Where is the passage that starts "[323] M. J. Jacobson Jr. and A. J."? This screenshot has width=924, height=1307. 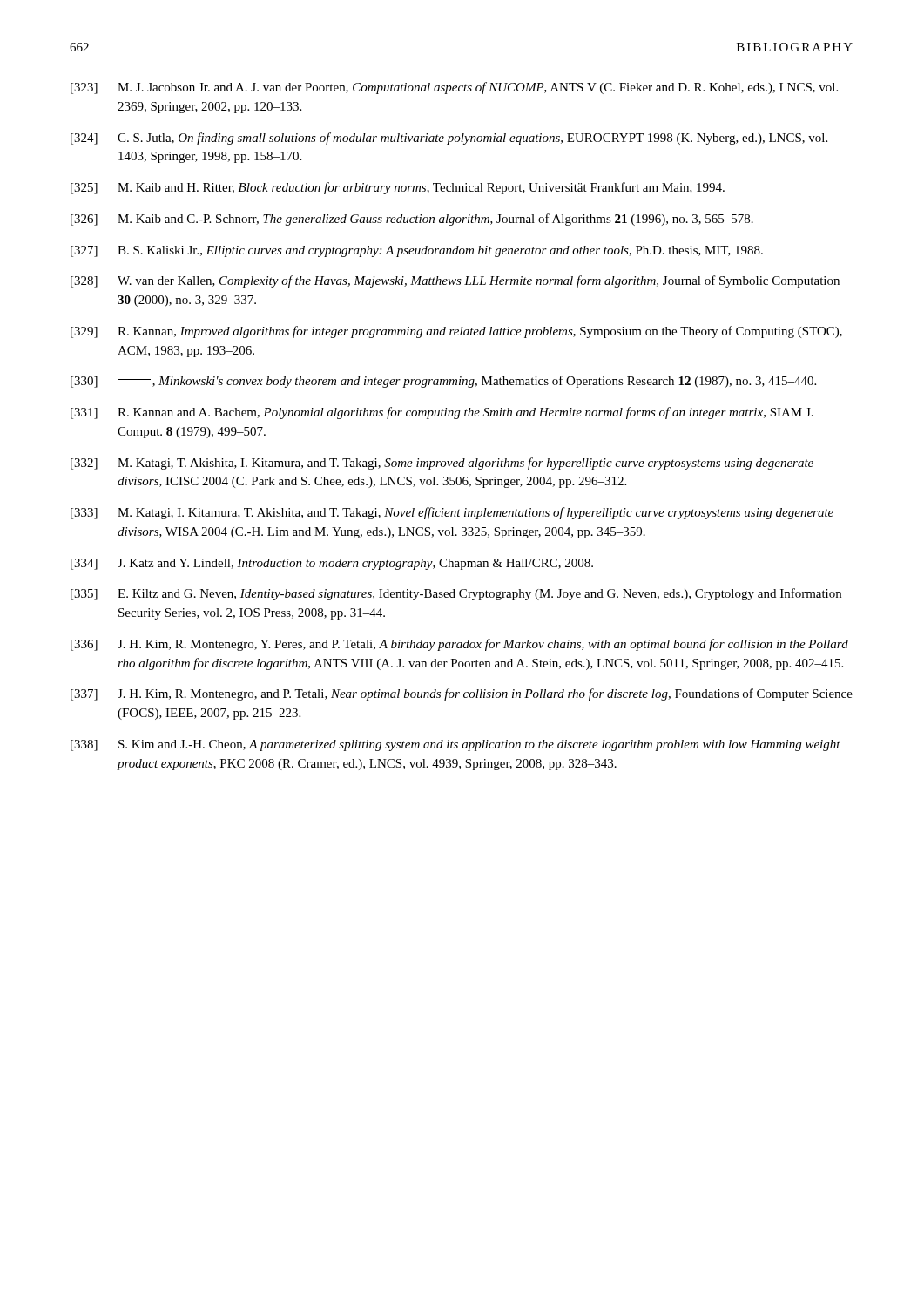click(x=462, y=97)
